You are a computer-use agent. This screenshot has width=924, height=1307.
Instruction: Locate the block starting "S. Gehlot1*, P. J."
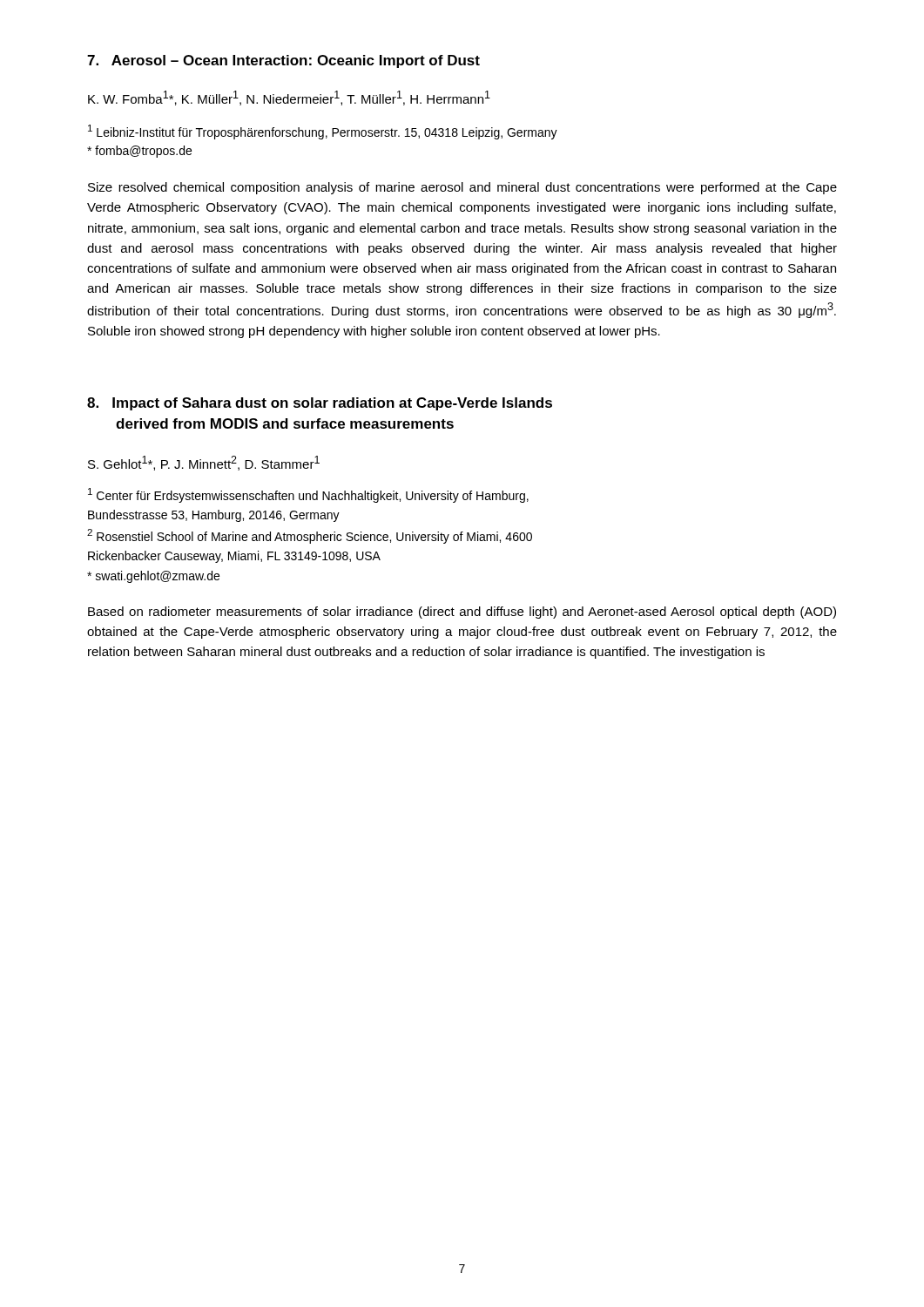204,462
